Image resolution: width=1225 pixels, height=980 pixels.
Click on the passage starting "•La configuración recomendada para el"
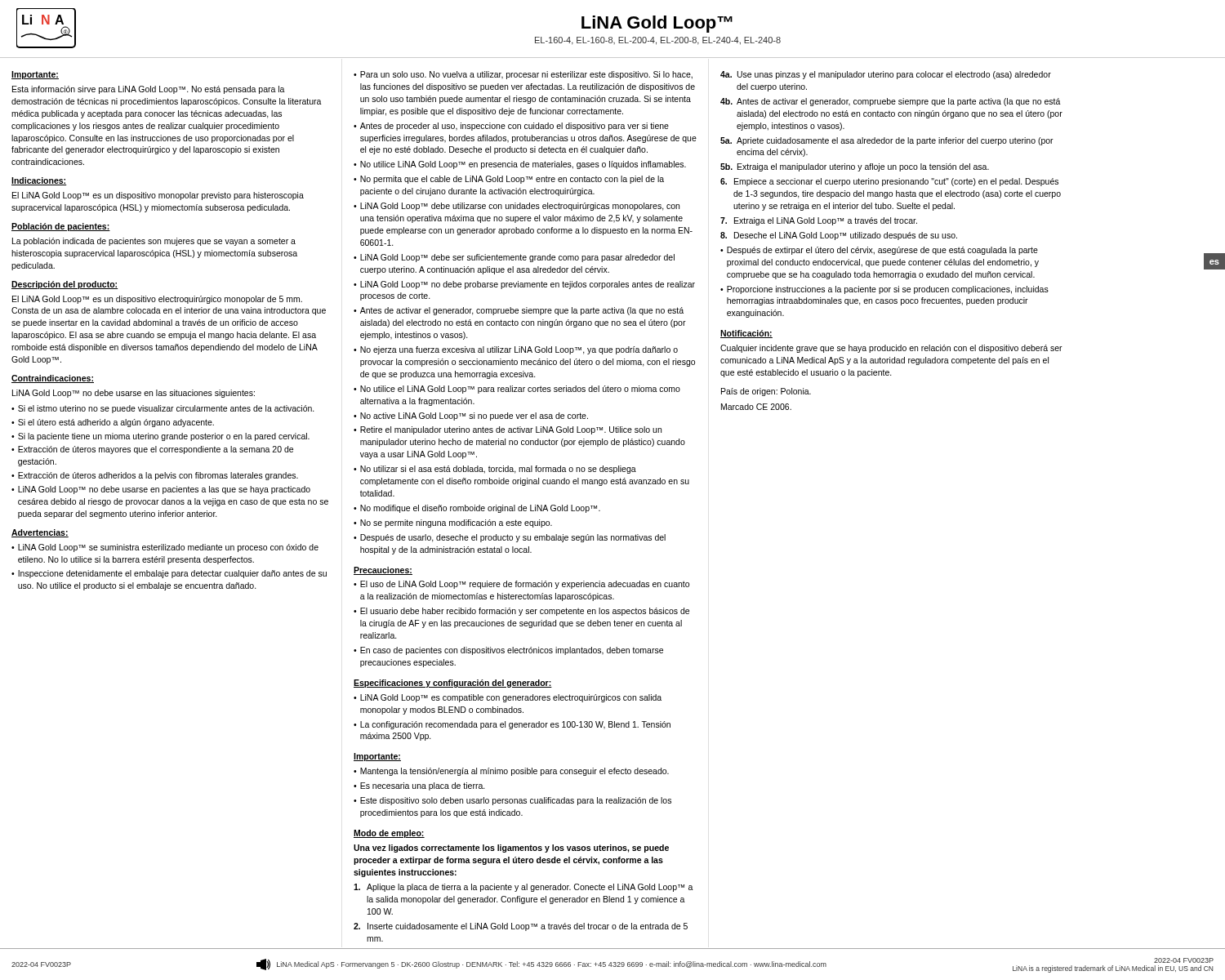(x=525, y=730)
